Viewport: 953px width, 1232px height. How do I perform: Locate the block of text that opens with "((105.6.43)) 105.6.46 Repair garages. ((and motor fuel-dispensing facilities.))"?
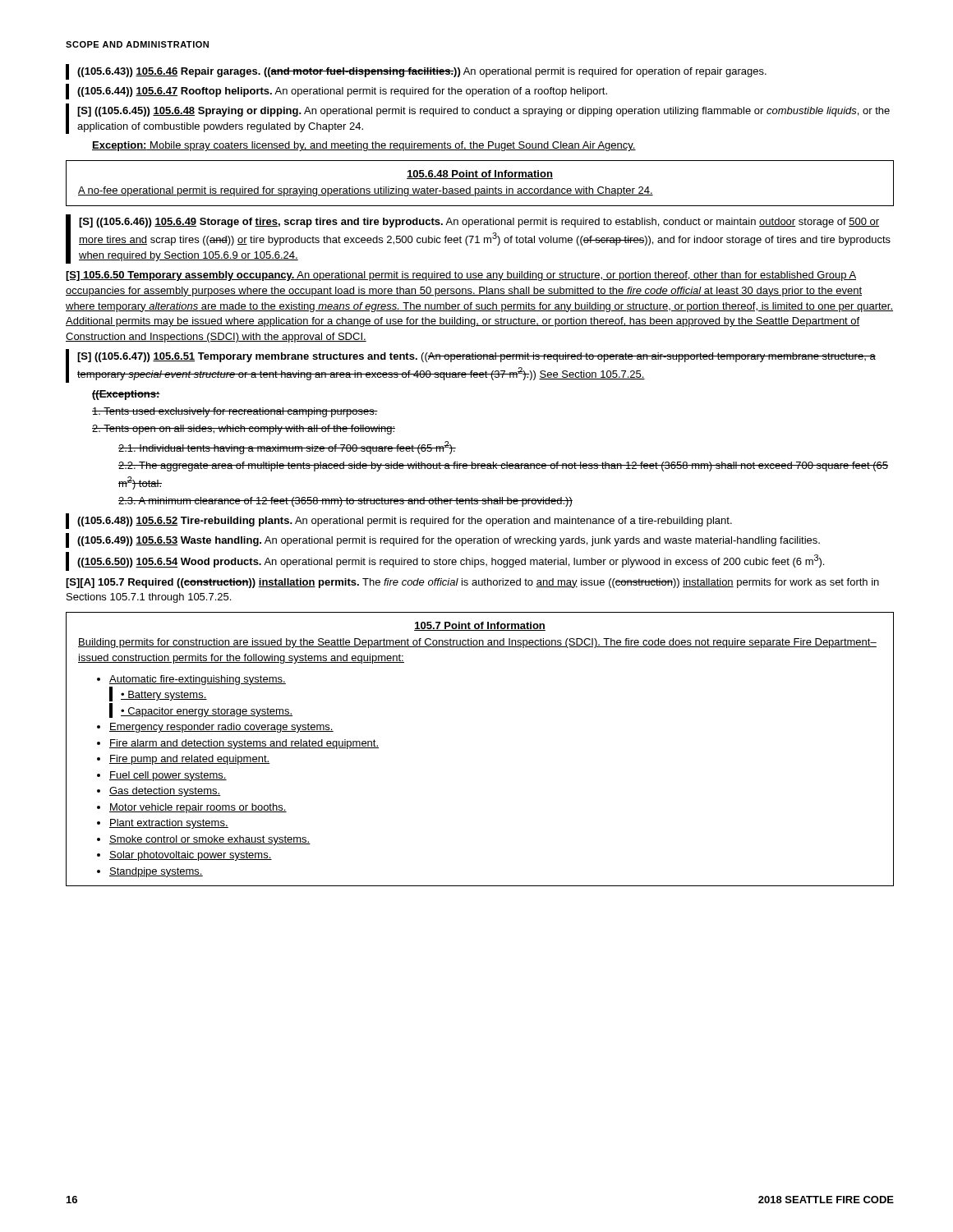tap(422, 71)
